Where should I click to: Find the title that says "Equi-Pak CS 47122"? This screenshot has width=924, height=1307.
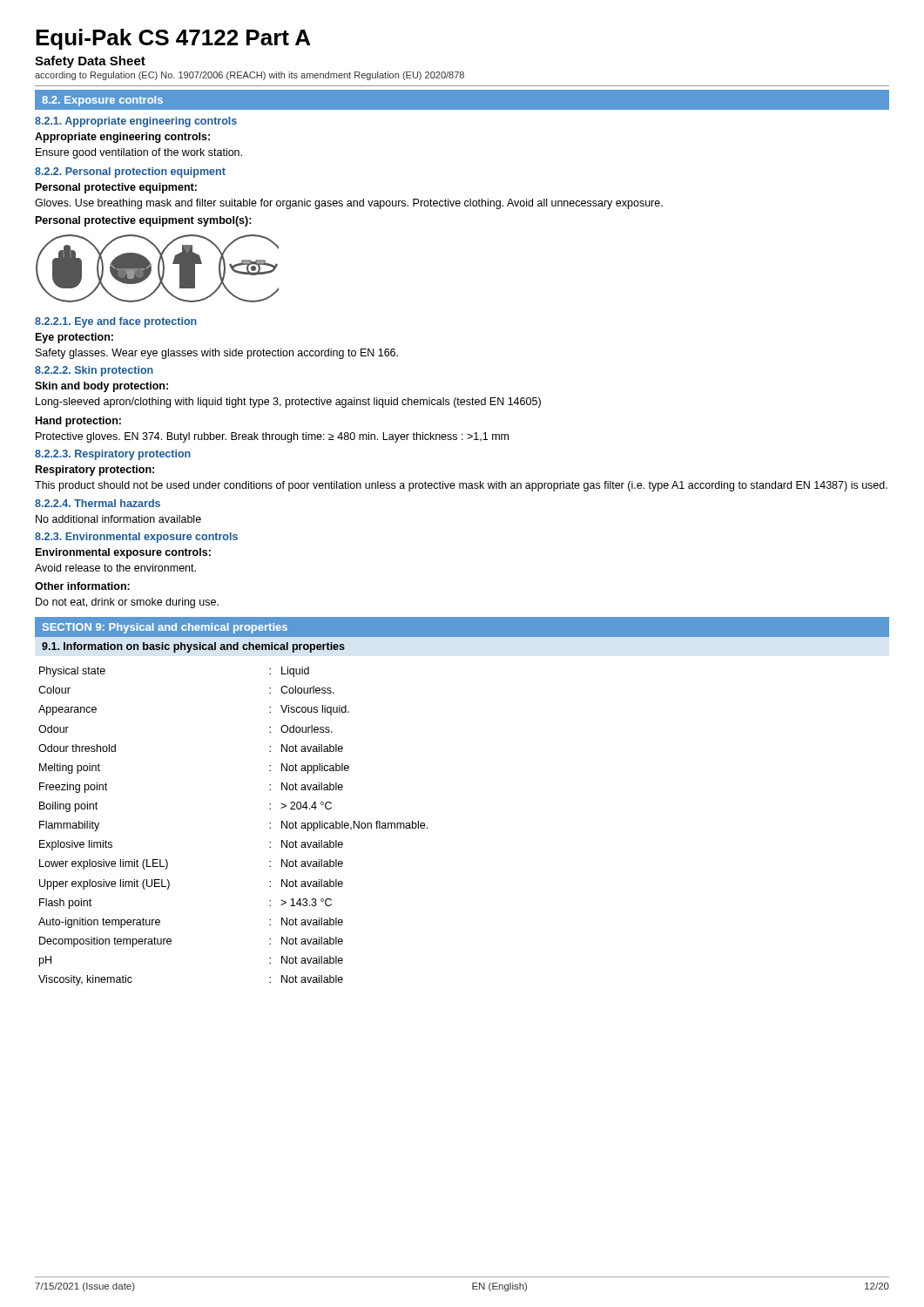click(173, 38)
